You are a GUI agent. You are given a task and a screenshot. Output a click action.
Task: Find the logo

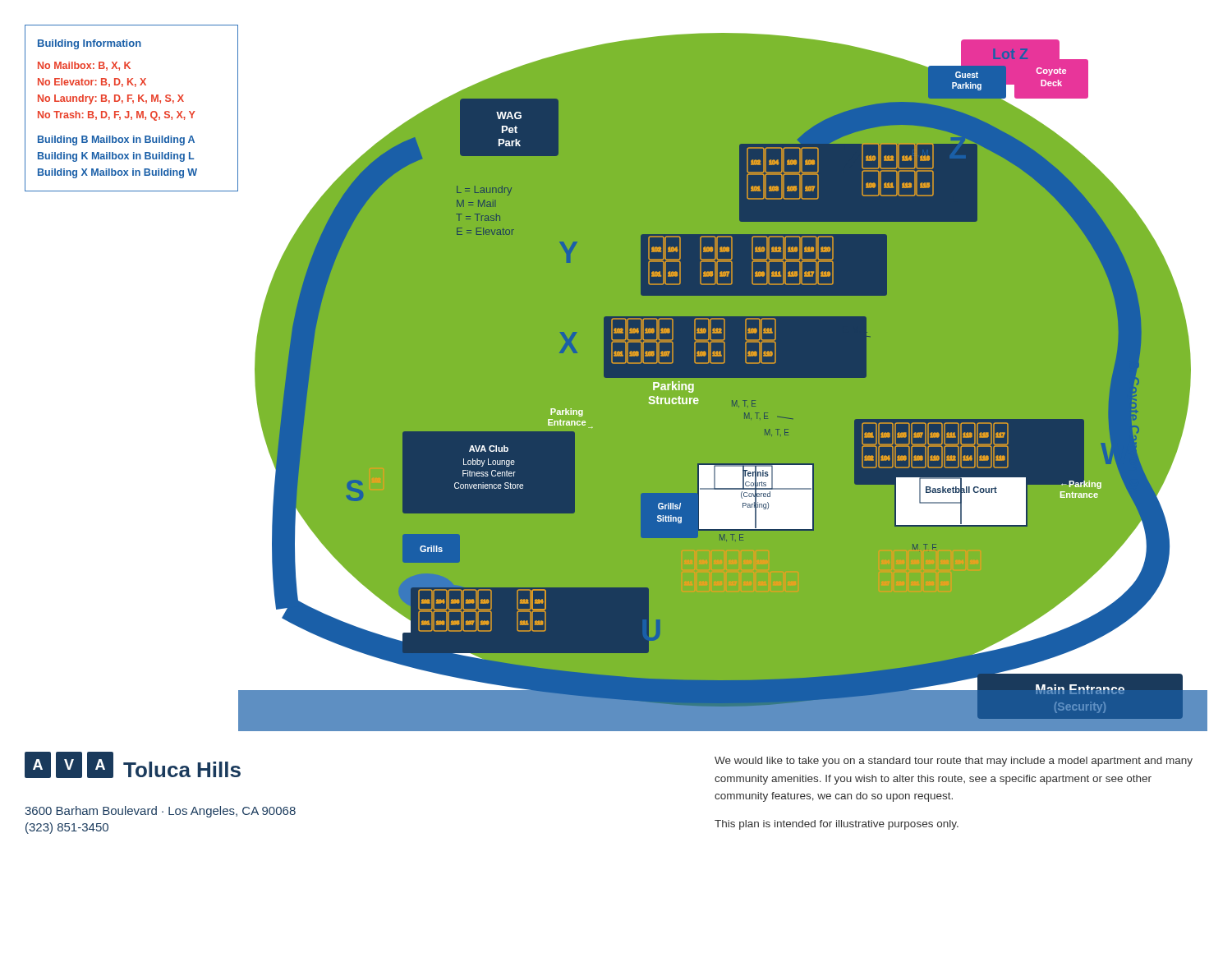pos(133,770)
